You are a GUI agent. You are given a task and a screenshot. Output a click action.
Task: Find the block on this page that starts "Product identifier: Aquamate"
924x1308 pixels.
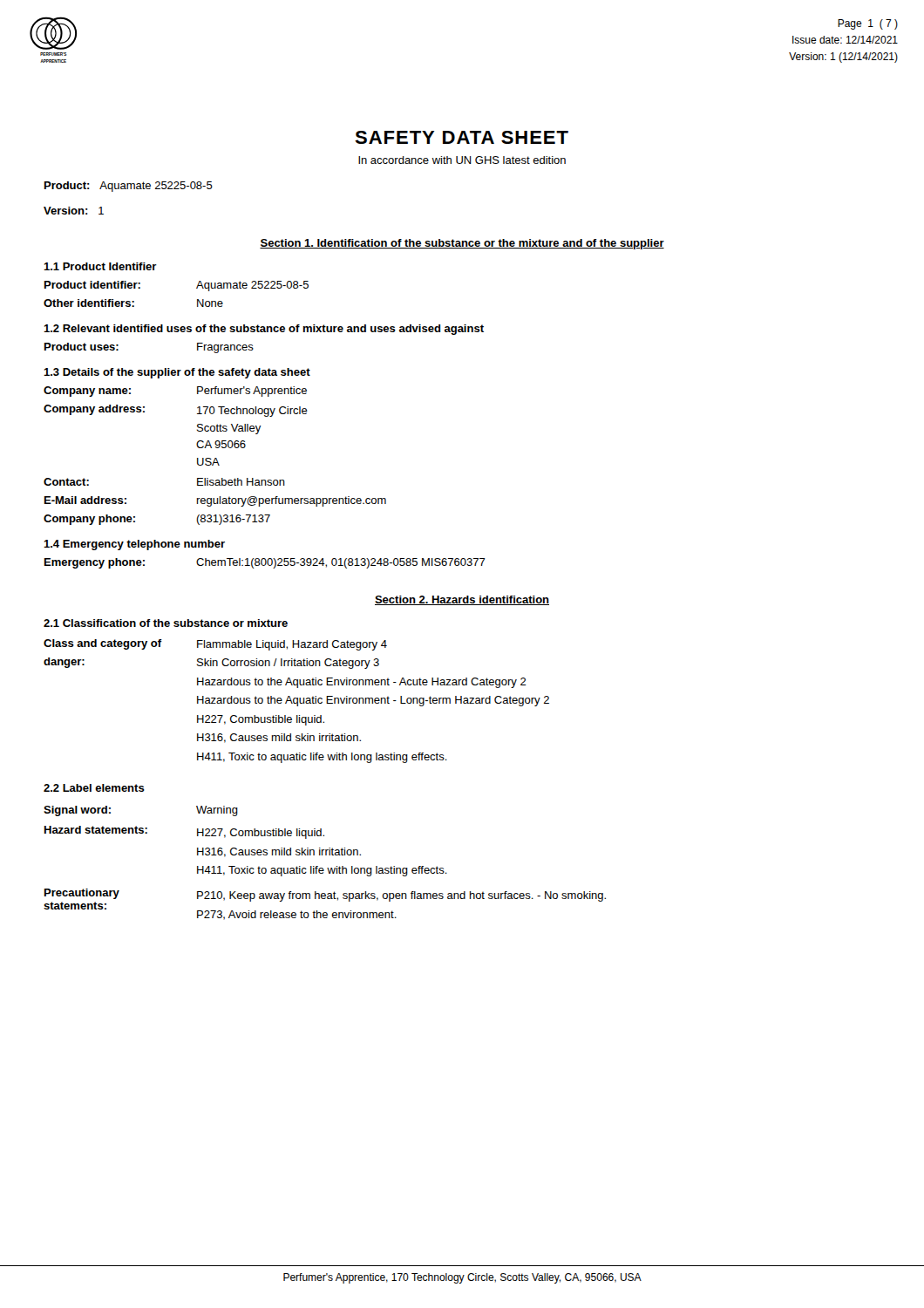pos(97,286)
